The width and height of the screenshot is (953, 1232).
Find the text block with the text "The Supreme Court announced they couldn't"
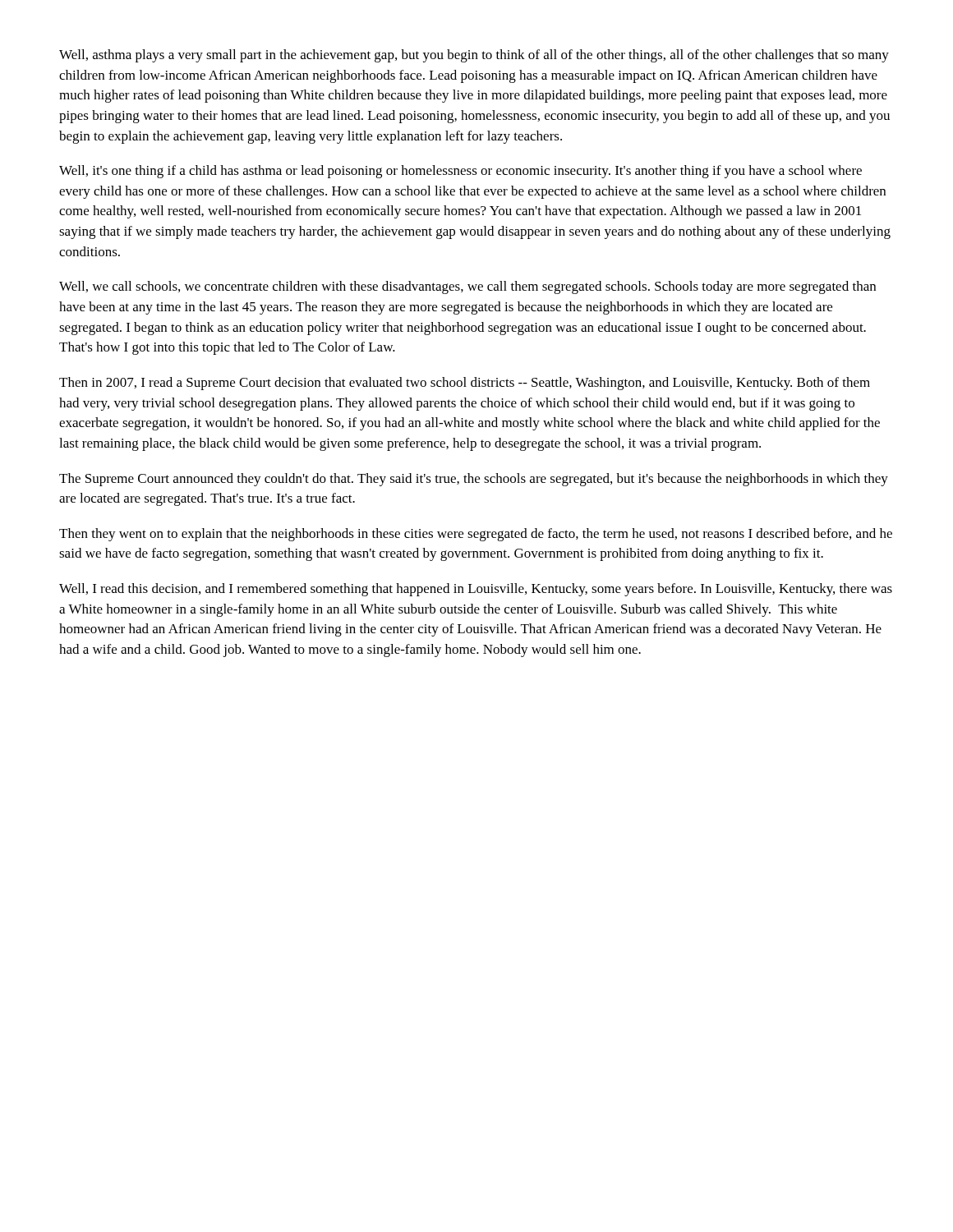pyautogui.click(x=474, y=488)
